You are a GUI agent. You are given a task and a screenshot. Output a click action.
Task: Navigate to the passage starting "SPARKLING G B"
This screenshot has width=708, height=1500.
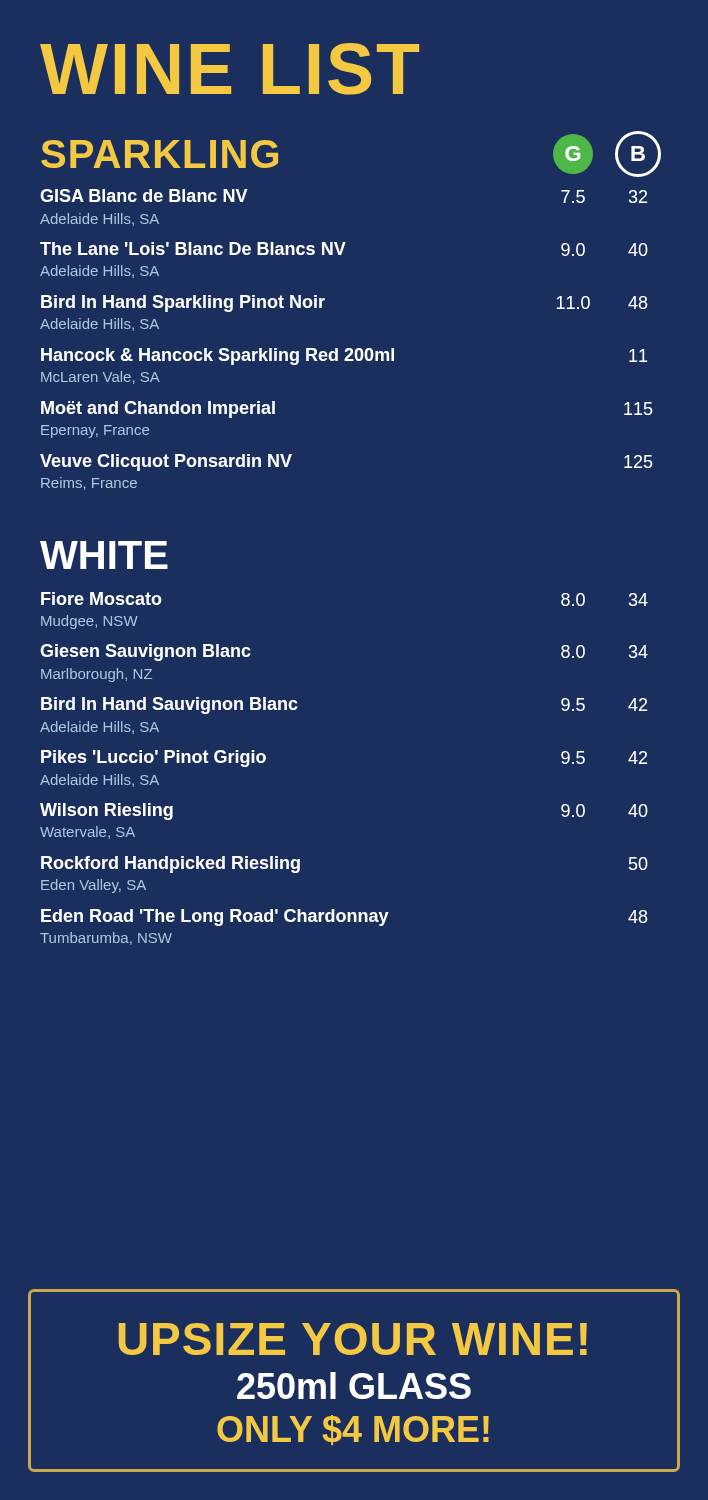pyautogui.click(x=168, y=154)
